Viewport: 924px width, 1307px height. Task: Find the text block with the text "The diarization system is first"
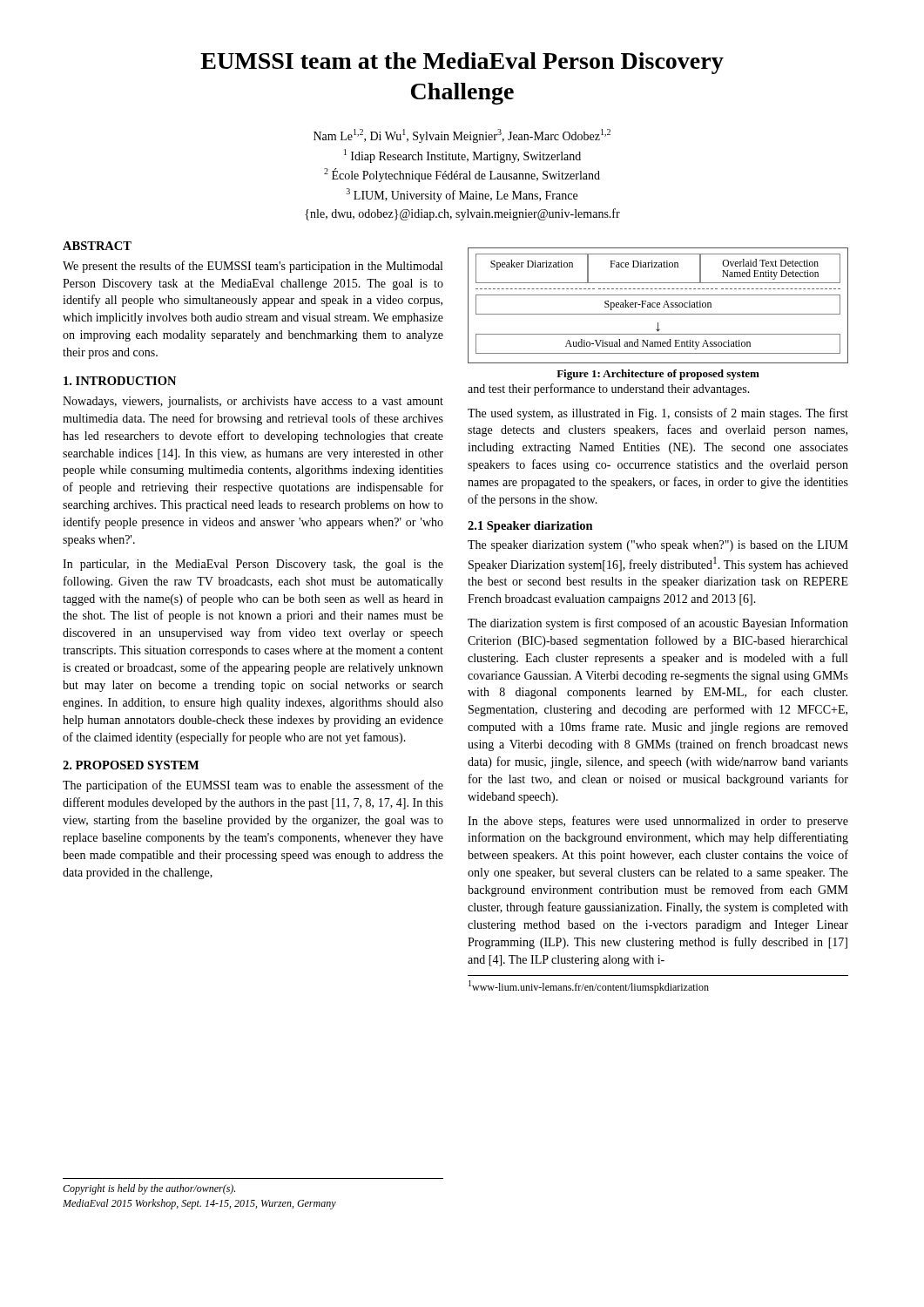658,710
